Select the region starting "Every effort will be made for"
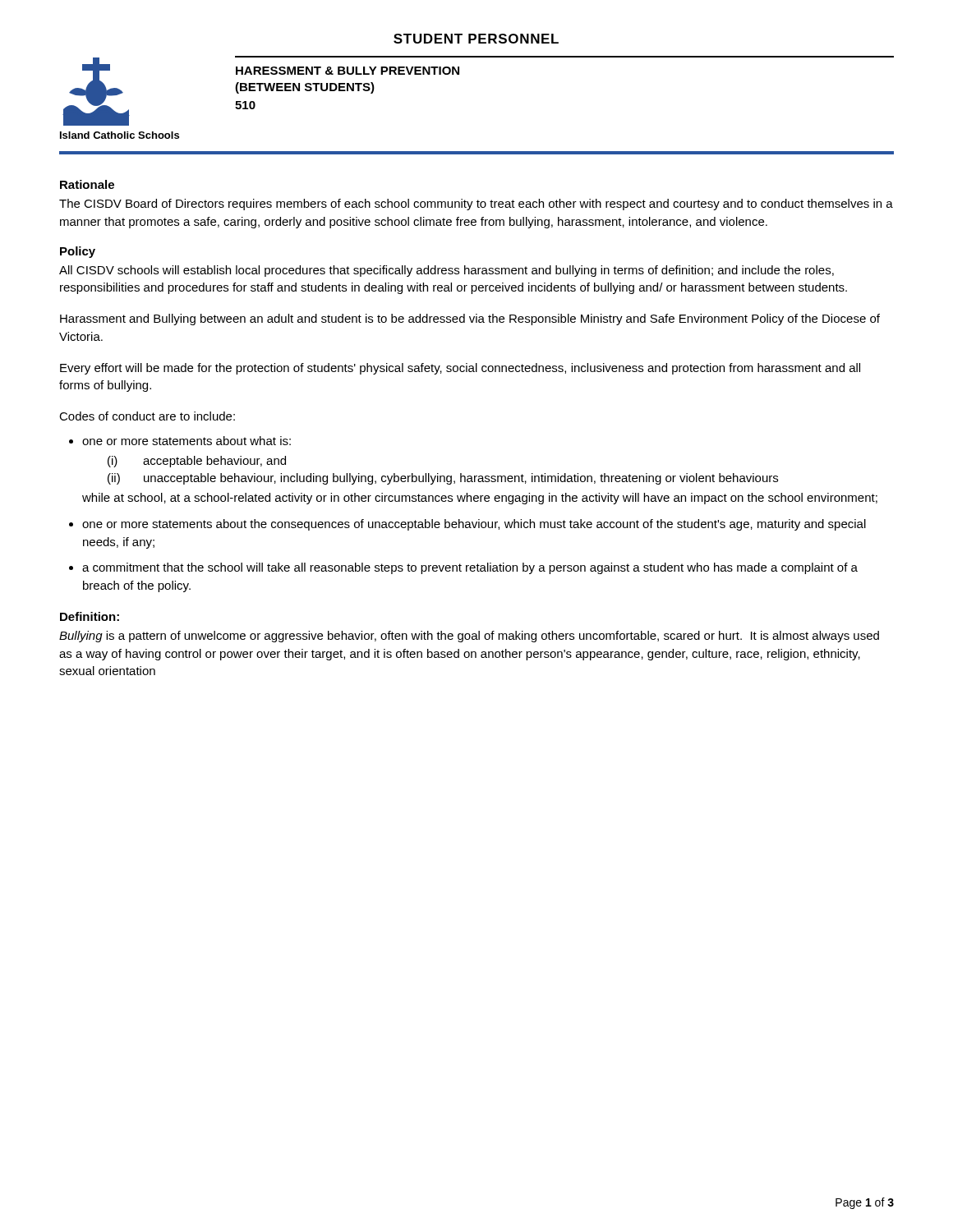The width and height of the screenshot is (953, 1232). coord(460,376)
